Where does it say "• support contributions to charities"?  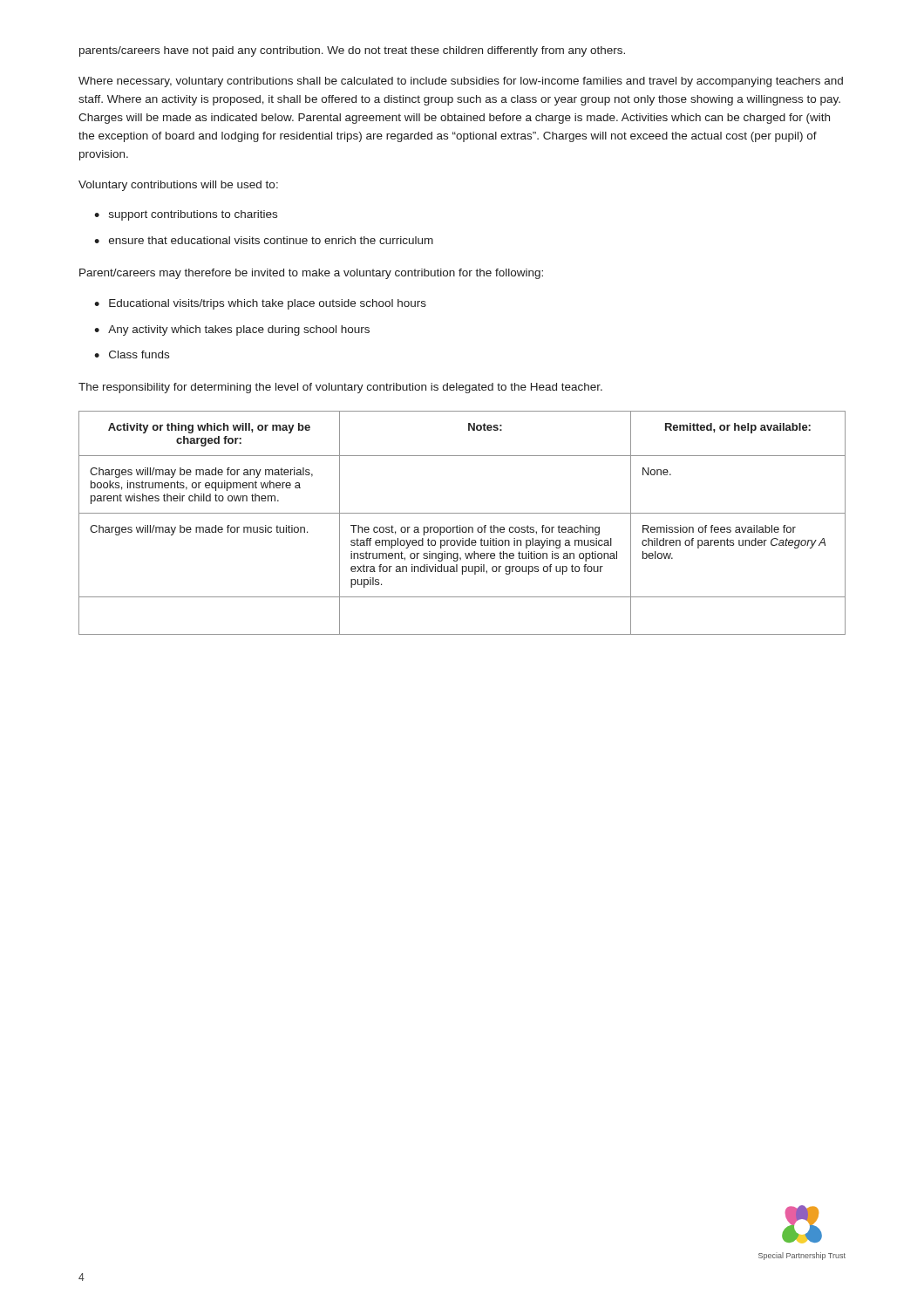[x=186, y=215]
